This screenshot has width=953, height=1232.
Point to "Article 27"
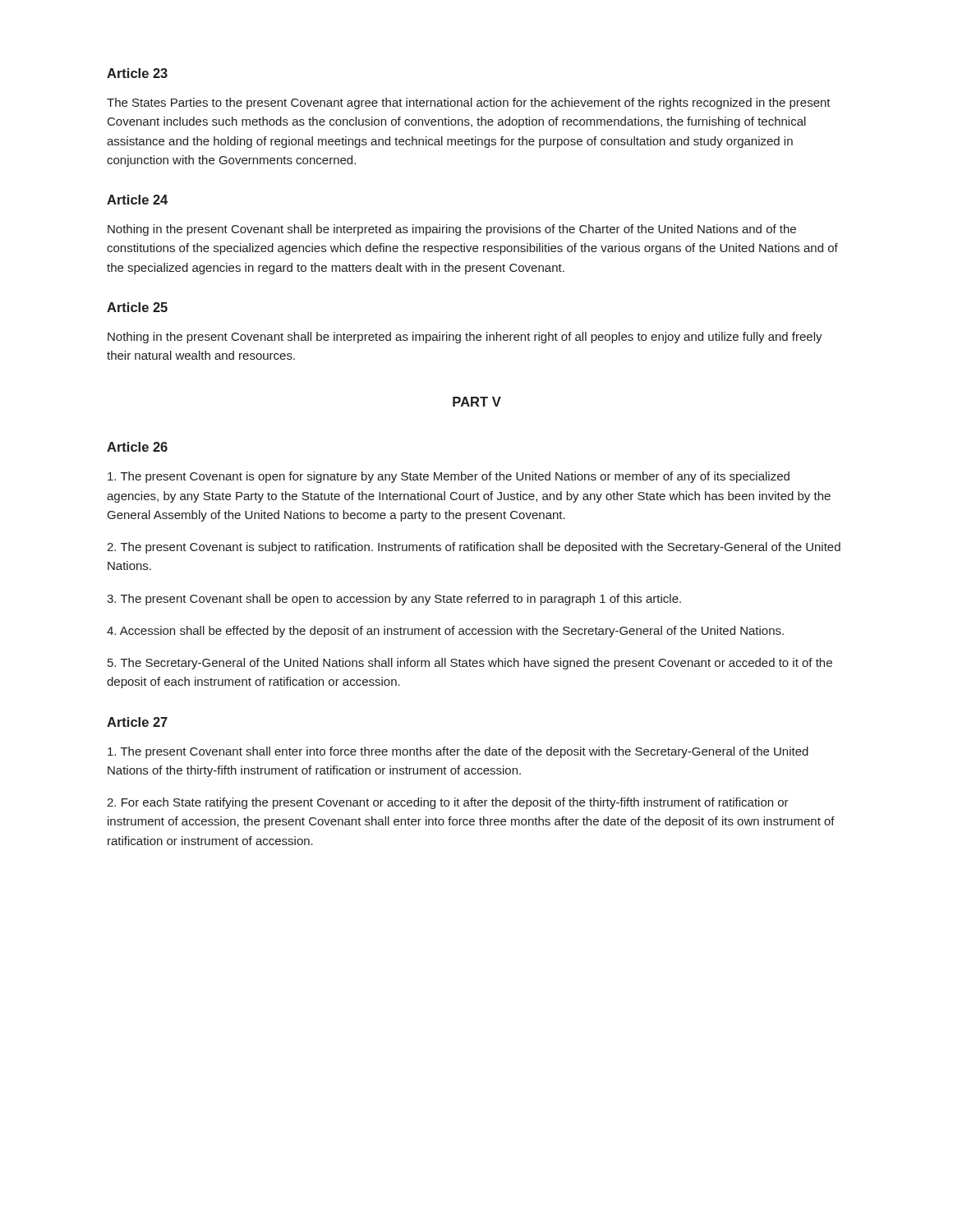137,722
